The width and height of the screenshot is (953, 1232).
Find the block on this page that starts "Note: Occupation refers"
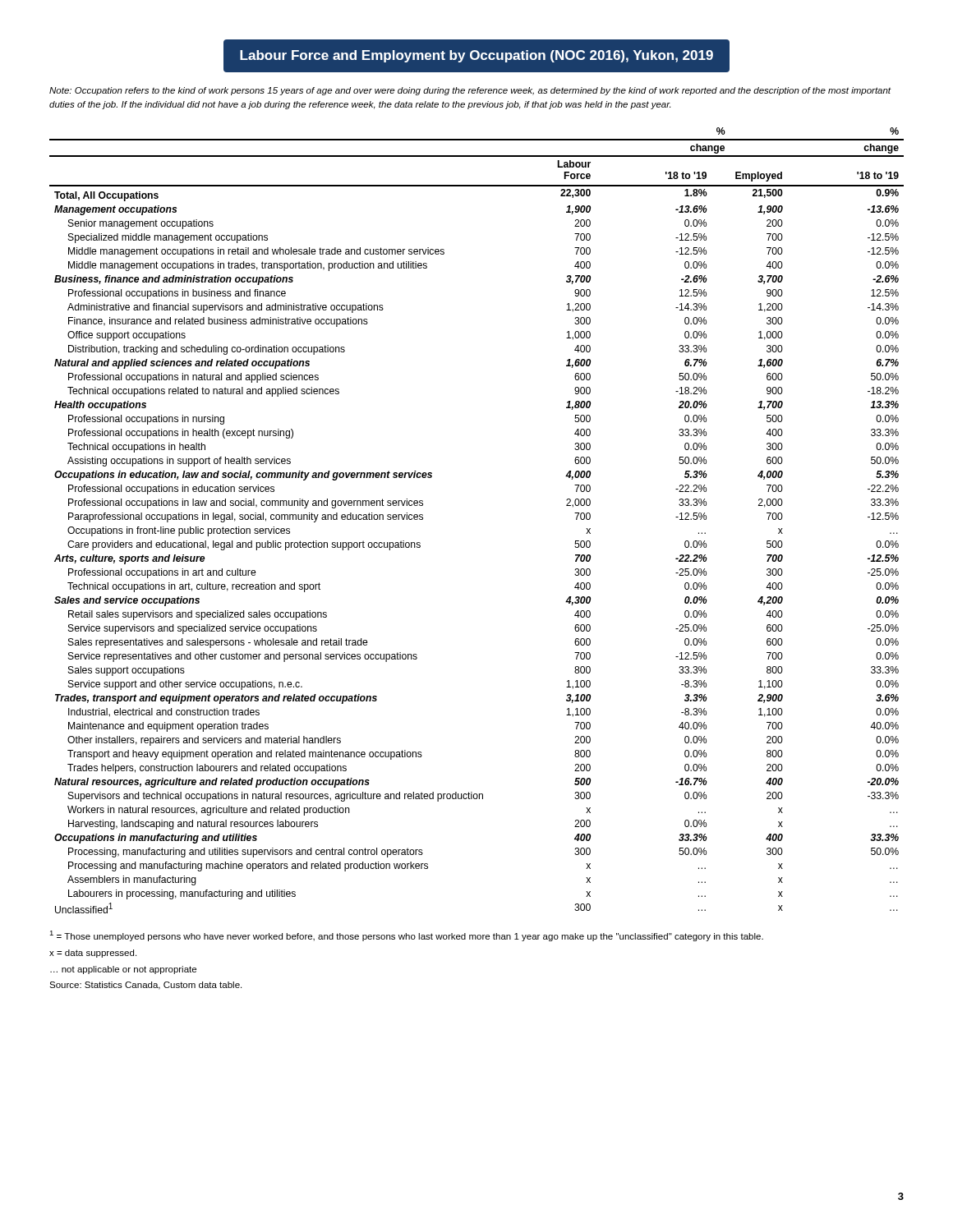click(470, 97)
